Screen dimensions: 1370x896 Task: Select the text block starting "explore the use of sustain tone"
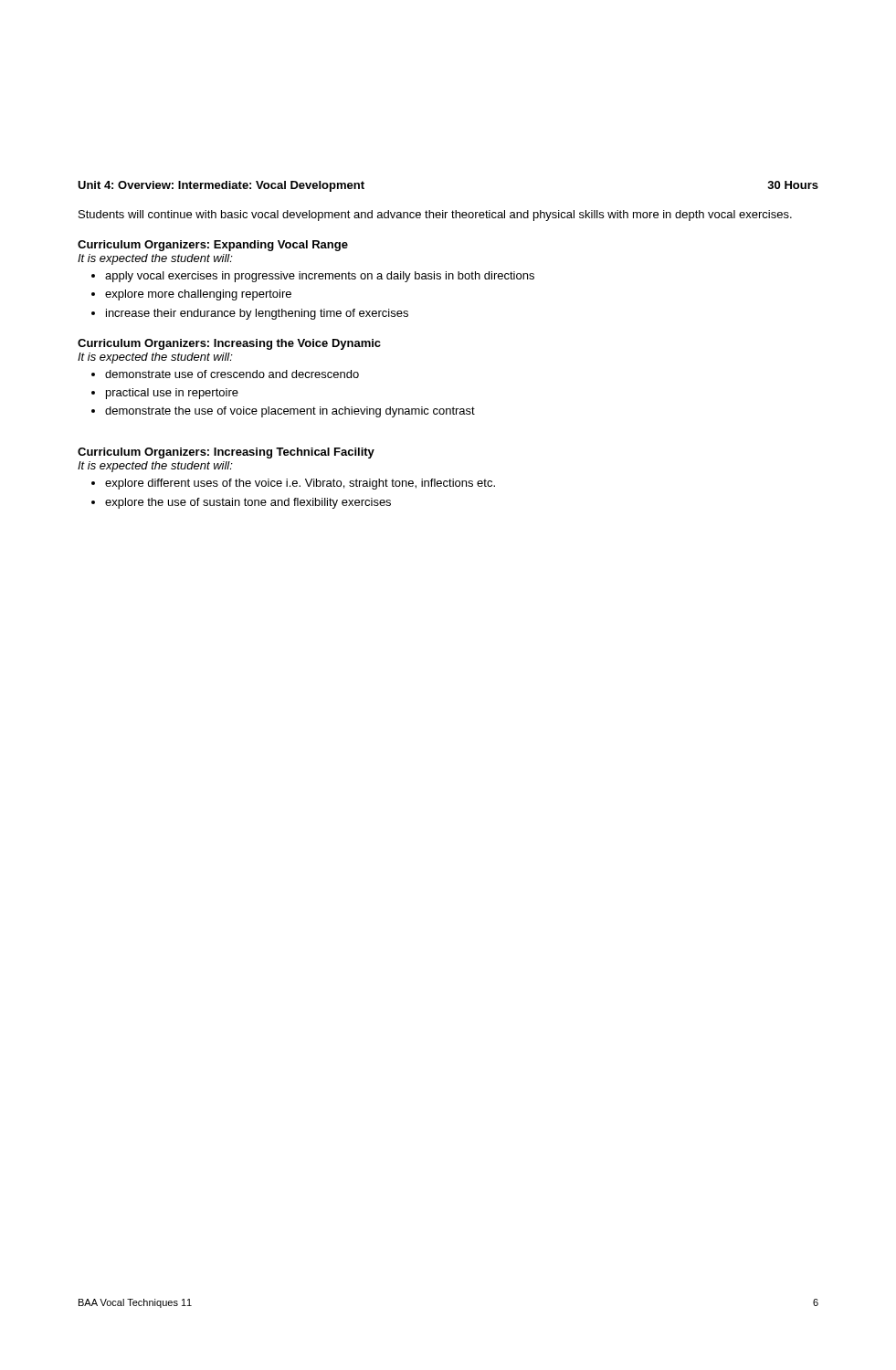click(x=248, y=501)
